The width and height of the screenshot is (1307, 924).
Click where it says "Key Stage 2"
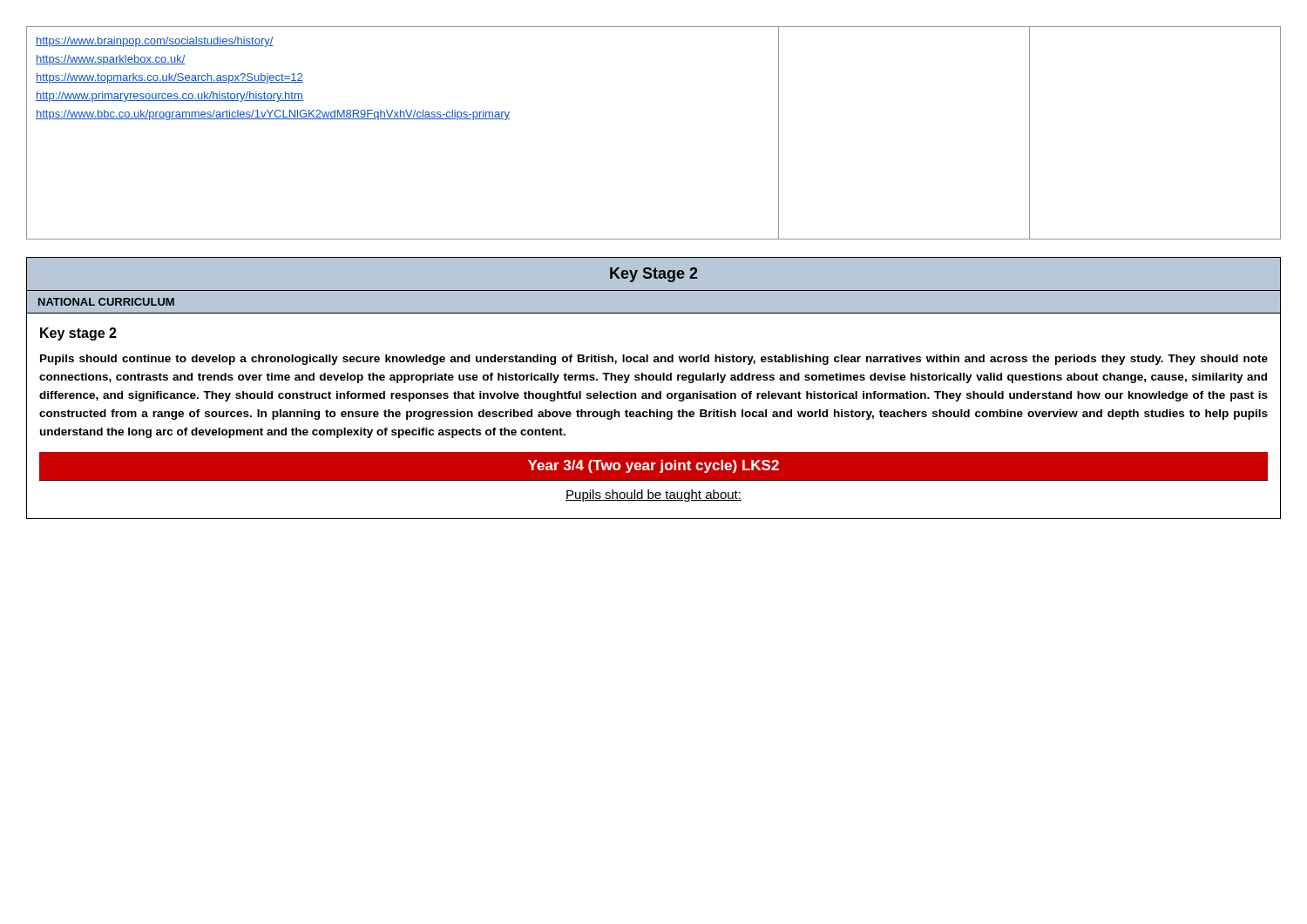(654, 273)
